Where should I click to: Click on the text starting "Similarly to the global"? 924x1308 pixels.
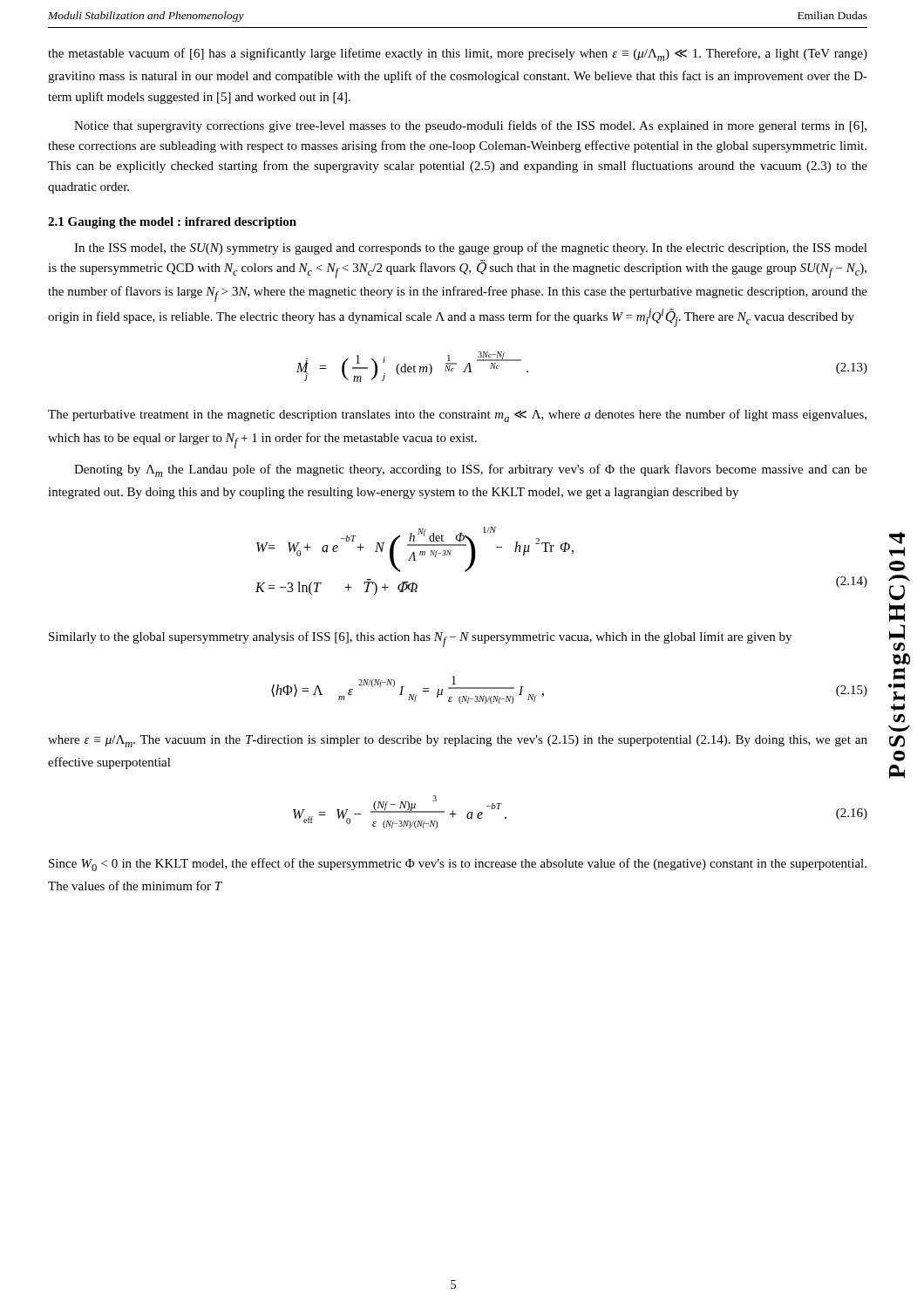pyautogui.click(x=458, y=638)
